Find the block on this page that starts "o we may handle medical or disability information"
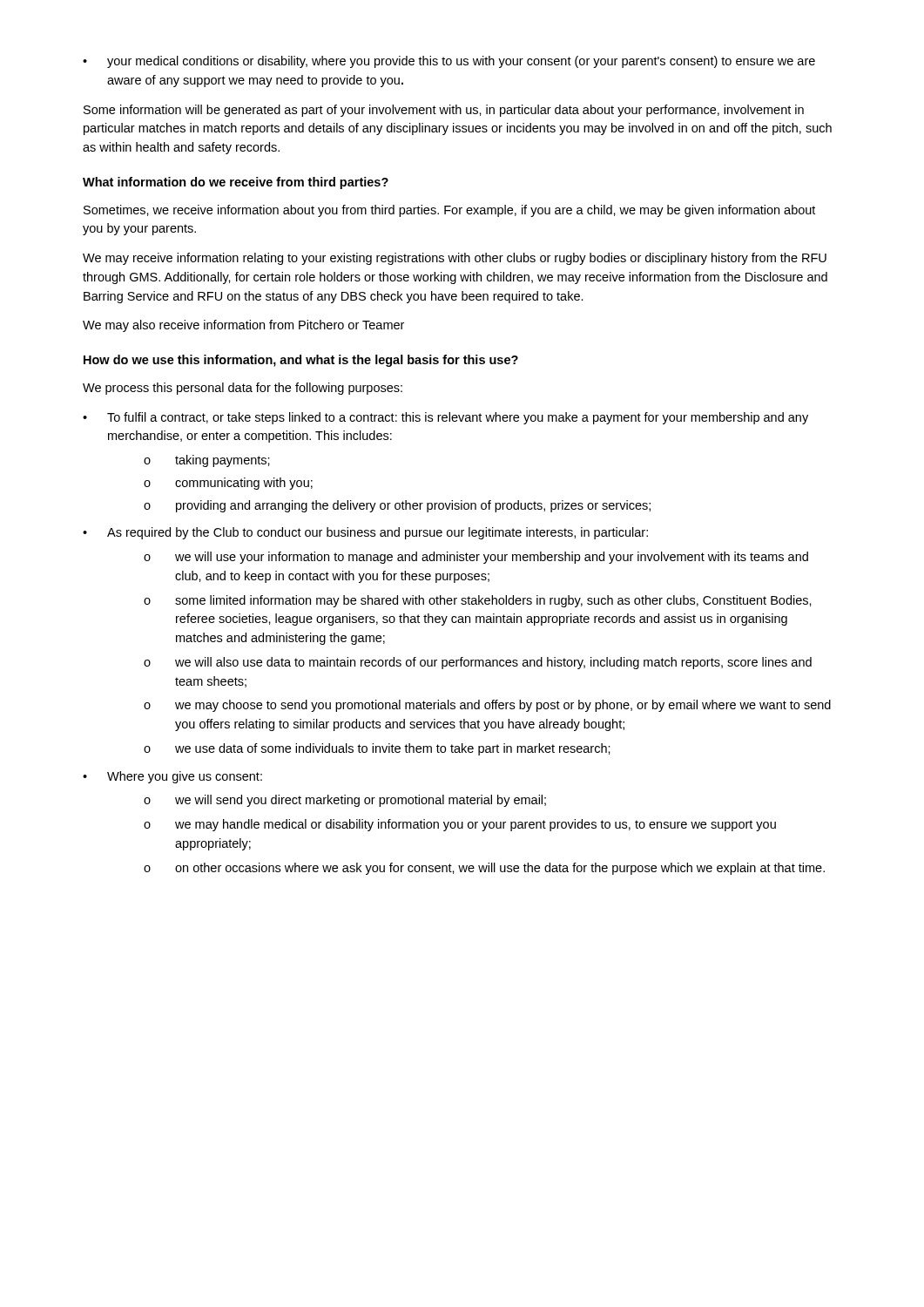The height and width of the screenshot is (1307, 924). (x=486, y=835)
